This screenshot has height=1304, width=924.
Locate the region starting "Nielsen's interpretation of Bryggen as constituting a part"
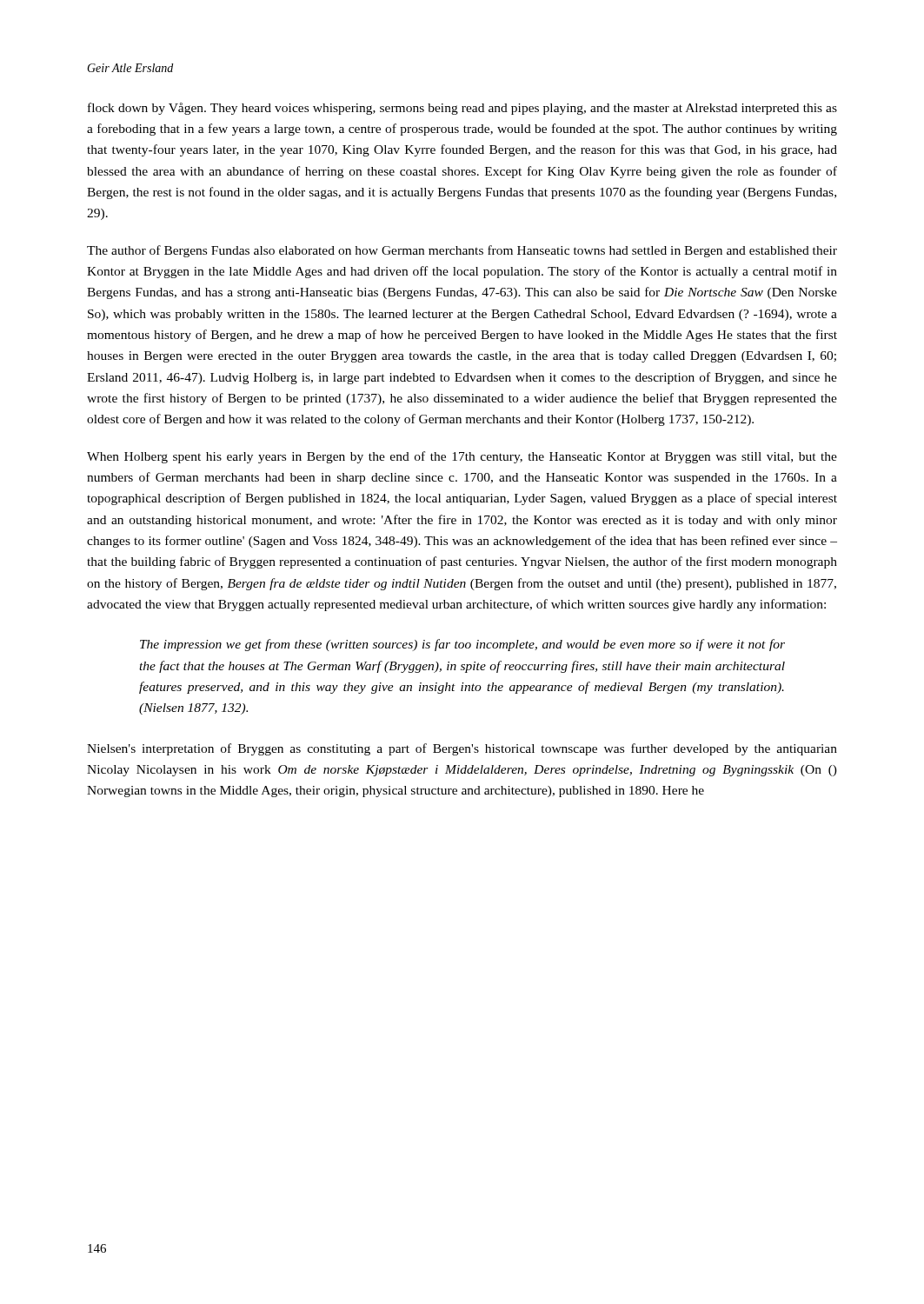pyautogui.click(x=462, y=769)
